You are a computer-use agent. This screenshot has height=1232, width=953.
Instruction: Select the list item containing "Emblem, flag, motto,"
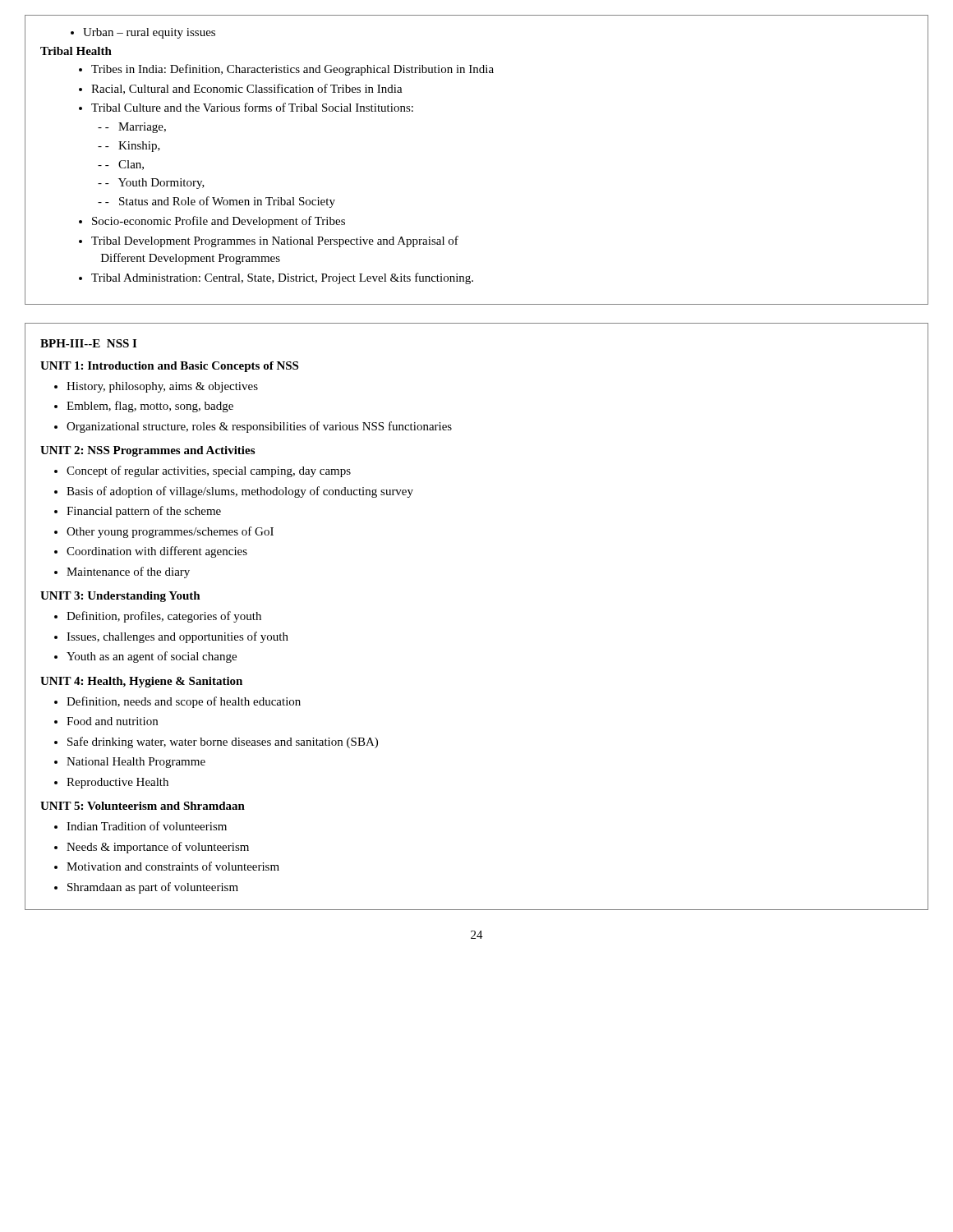point(144,407)
